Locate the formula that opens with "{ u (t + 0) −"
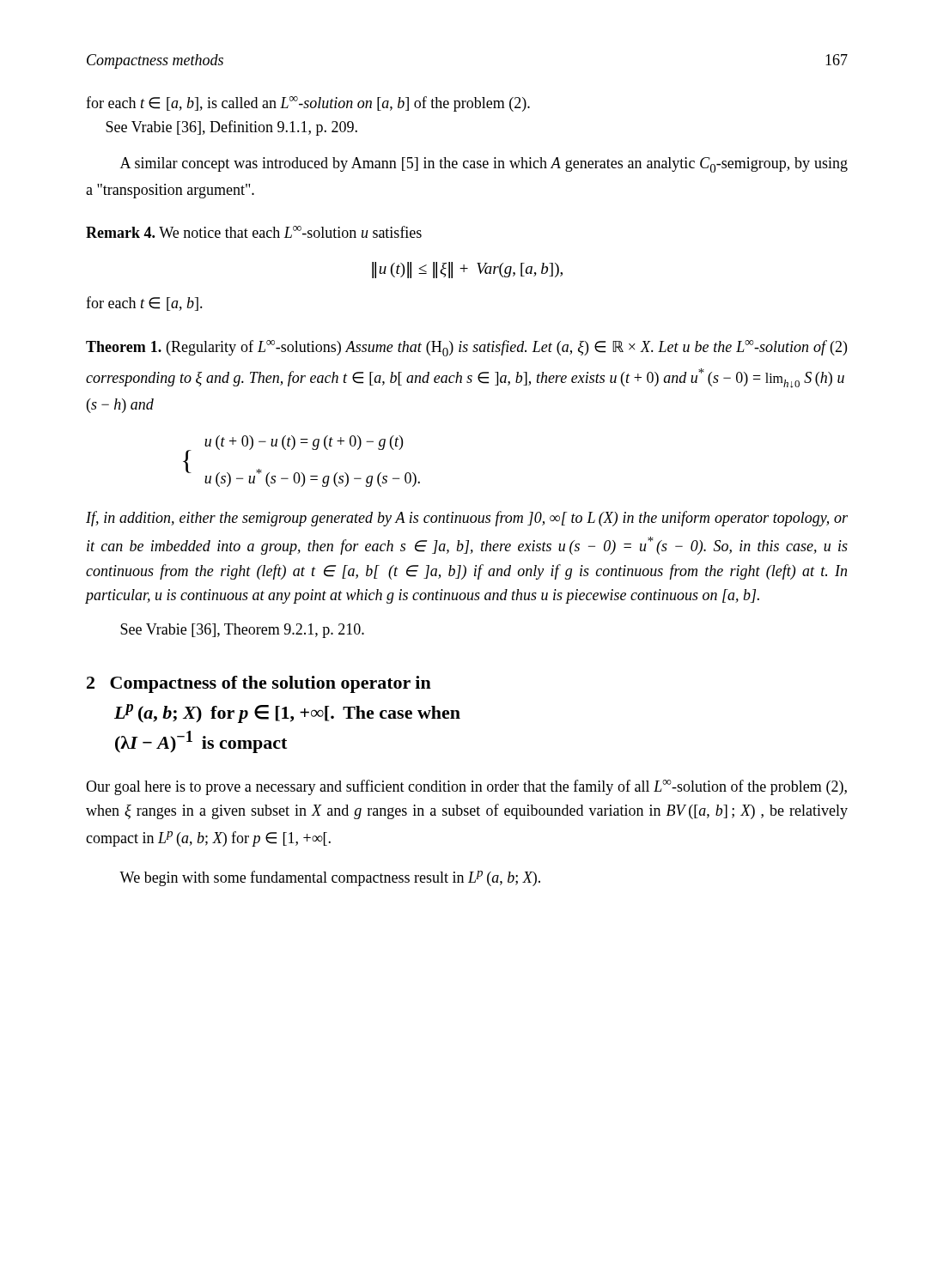The width and height of the screenshot is (925, 1288). pos(301,460)
